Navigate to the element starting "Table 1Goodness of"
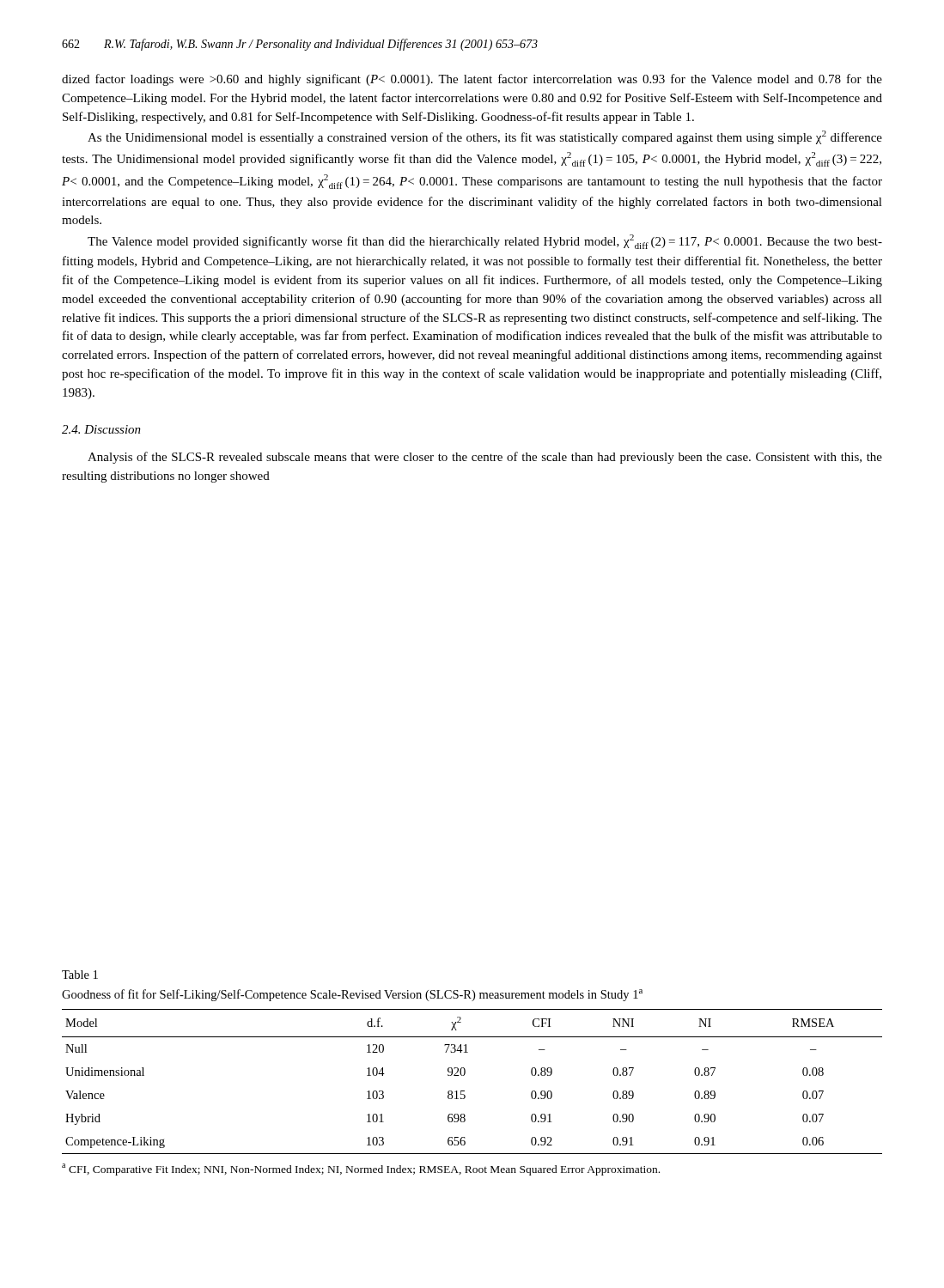This screenshot has width=944, height=1288. (472, 985)
